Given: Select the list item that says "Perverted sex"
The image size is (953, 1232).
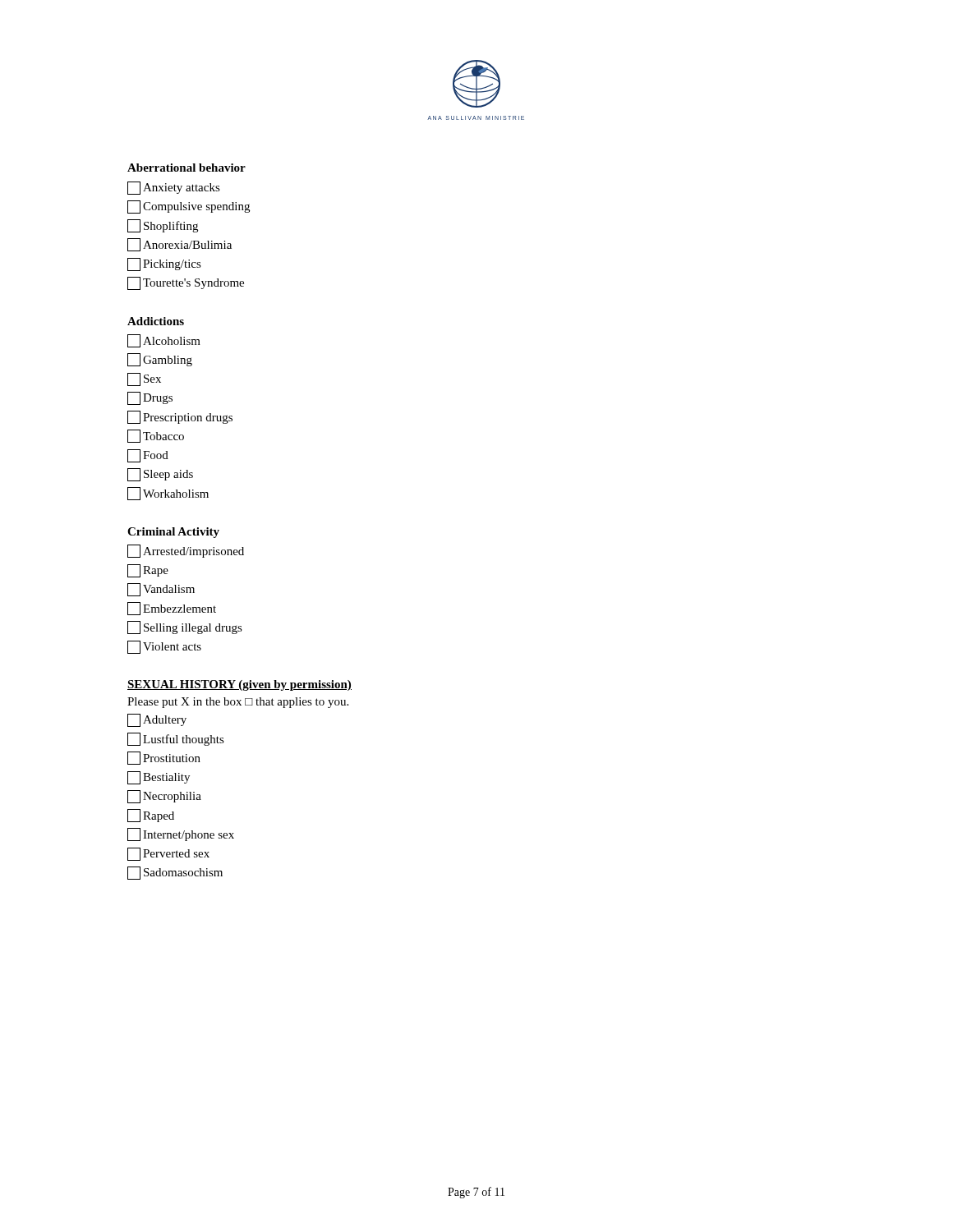Looking at the screenshot, I should point(168,854).
